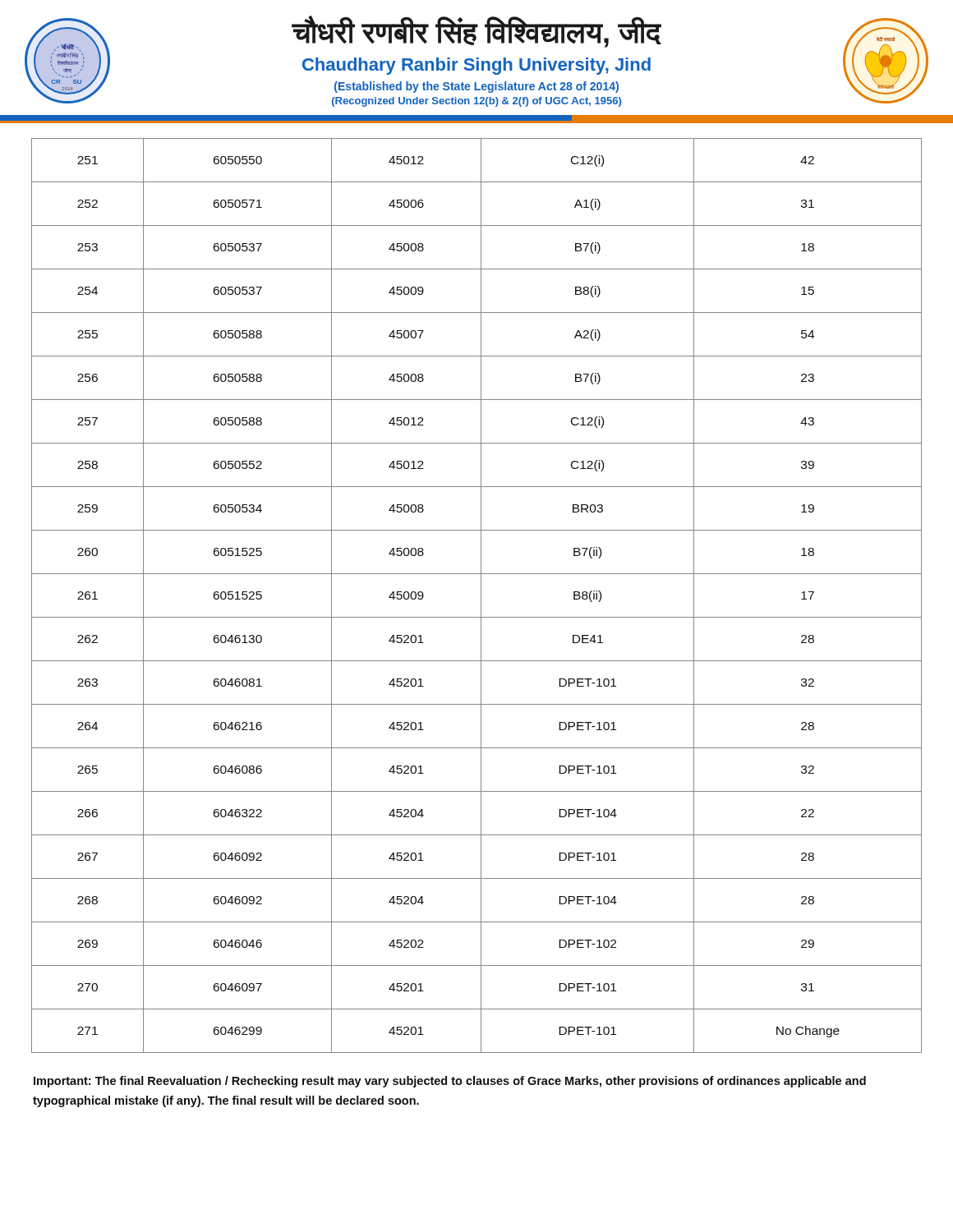953x1232 pixels.
Task: Find the table that mentions "No Change"
Action: pos(476,595)
